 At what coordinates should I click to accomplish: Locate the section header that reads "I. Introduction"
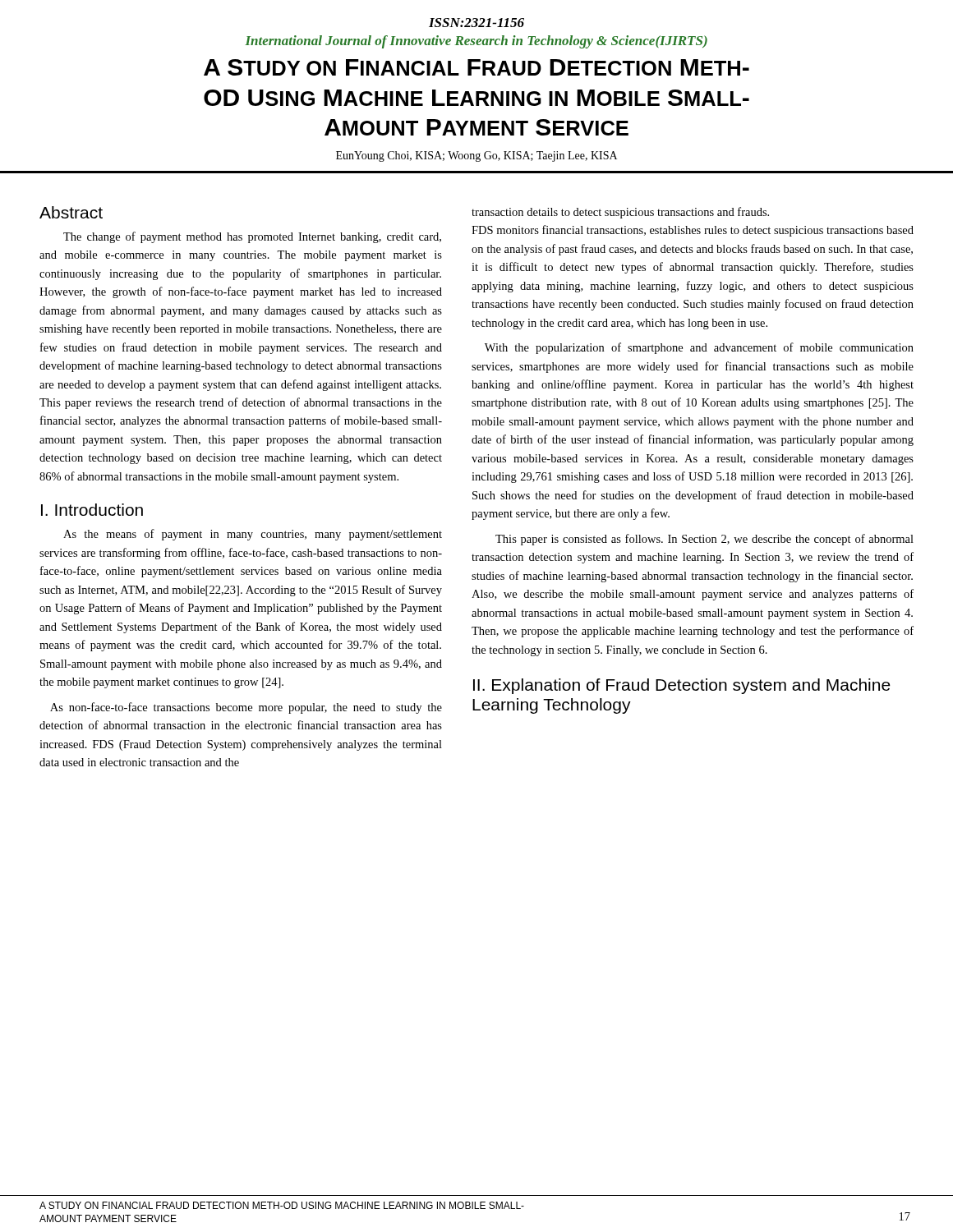(x=92, y=510)
